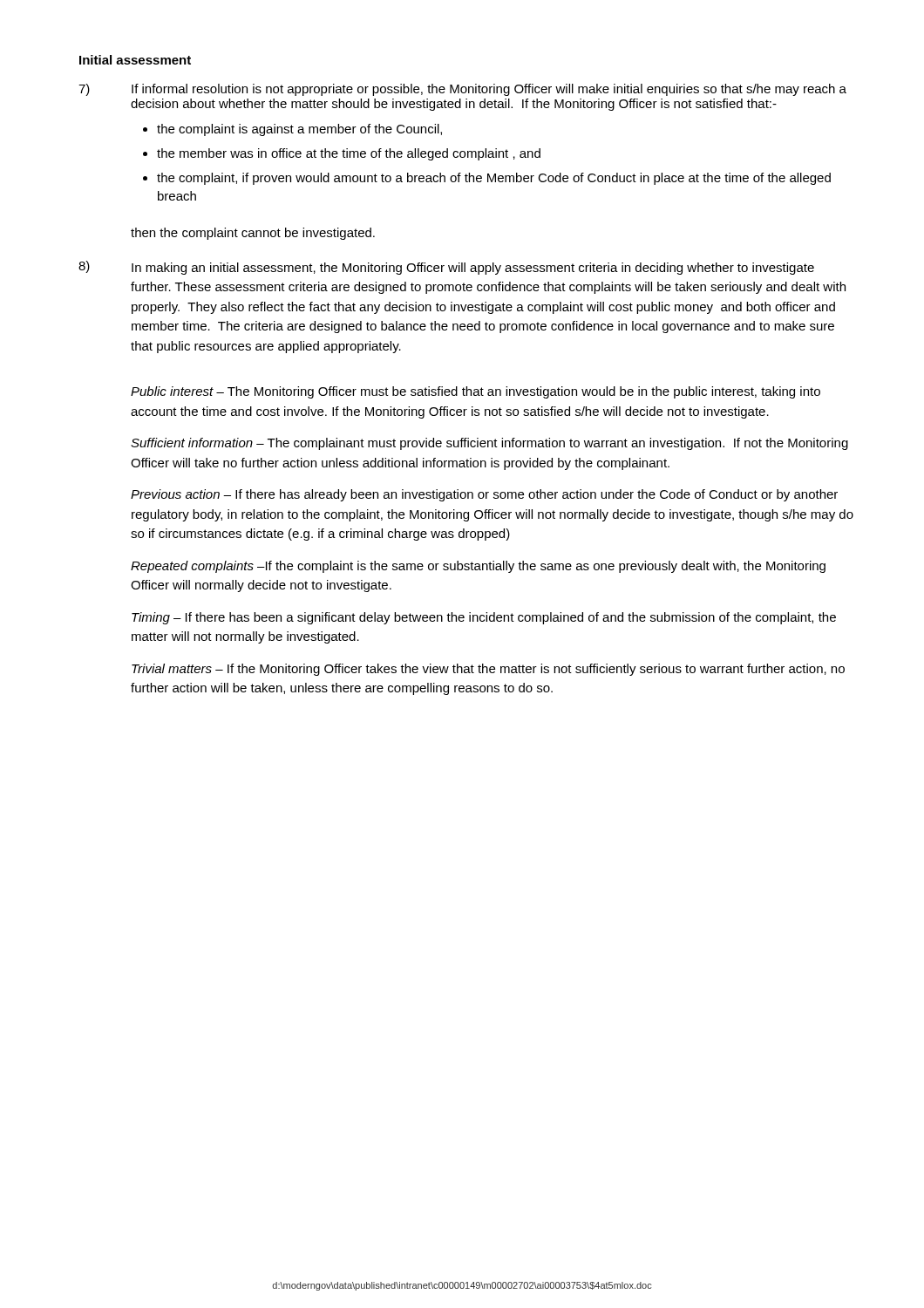Viewport: 924px width, 1308px height.
Task: Select the block starting "Previous action – If there has already been"
Action: tap(492, 514)
